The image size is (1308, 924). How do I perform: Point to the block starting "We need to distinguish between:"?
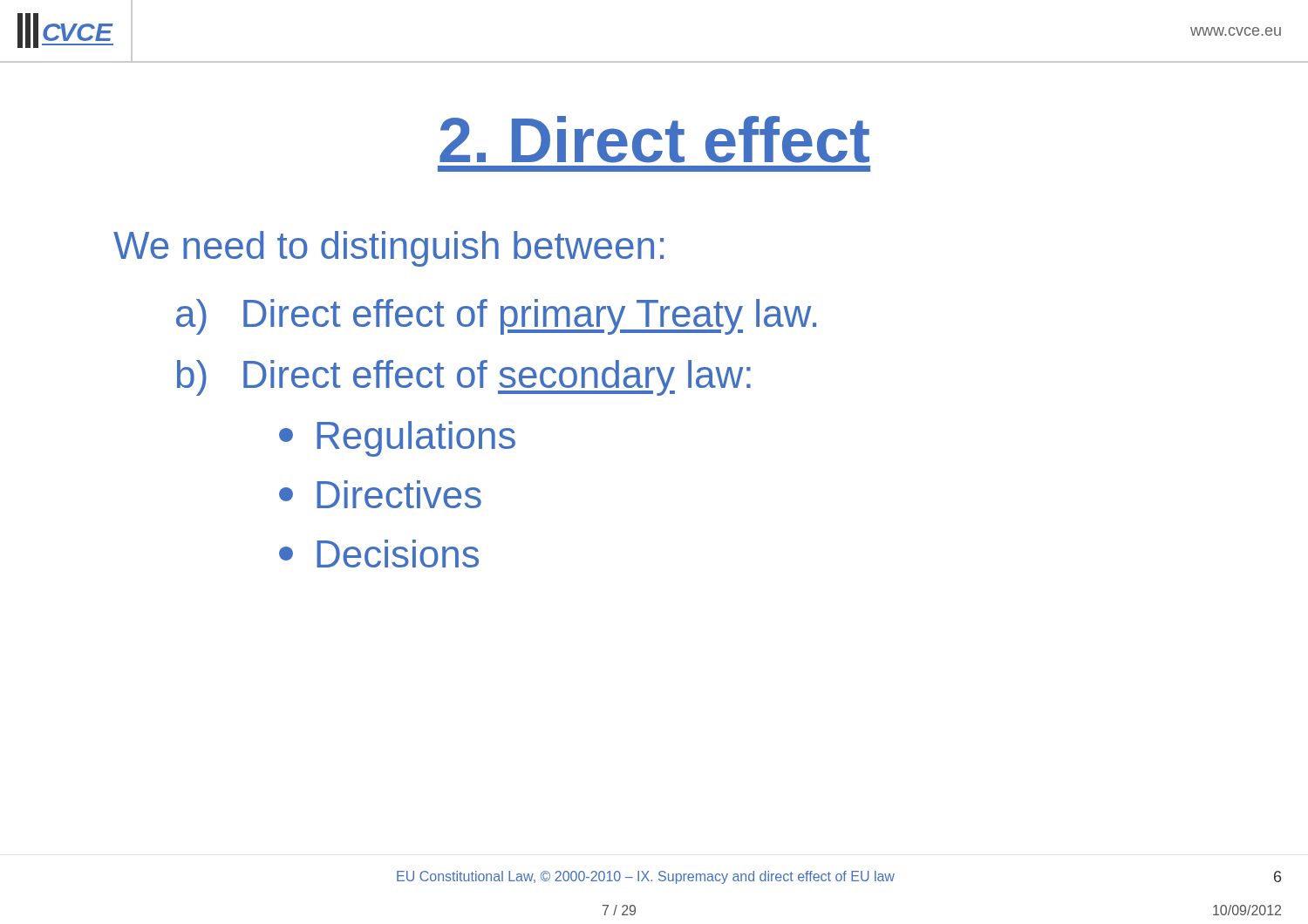[x=390, y=245]
